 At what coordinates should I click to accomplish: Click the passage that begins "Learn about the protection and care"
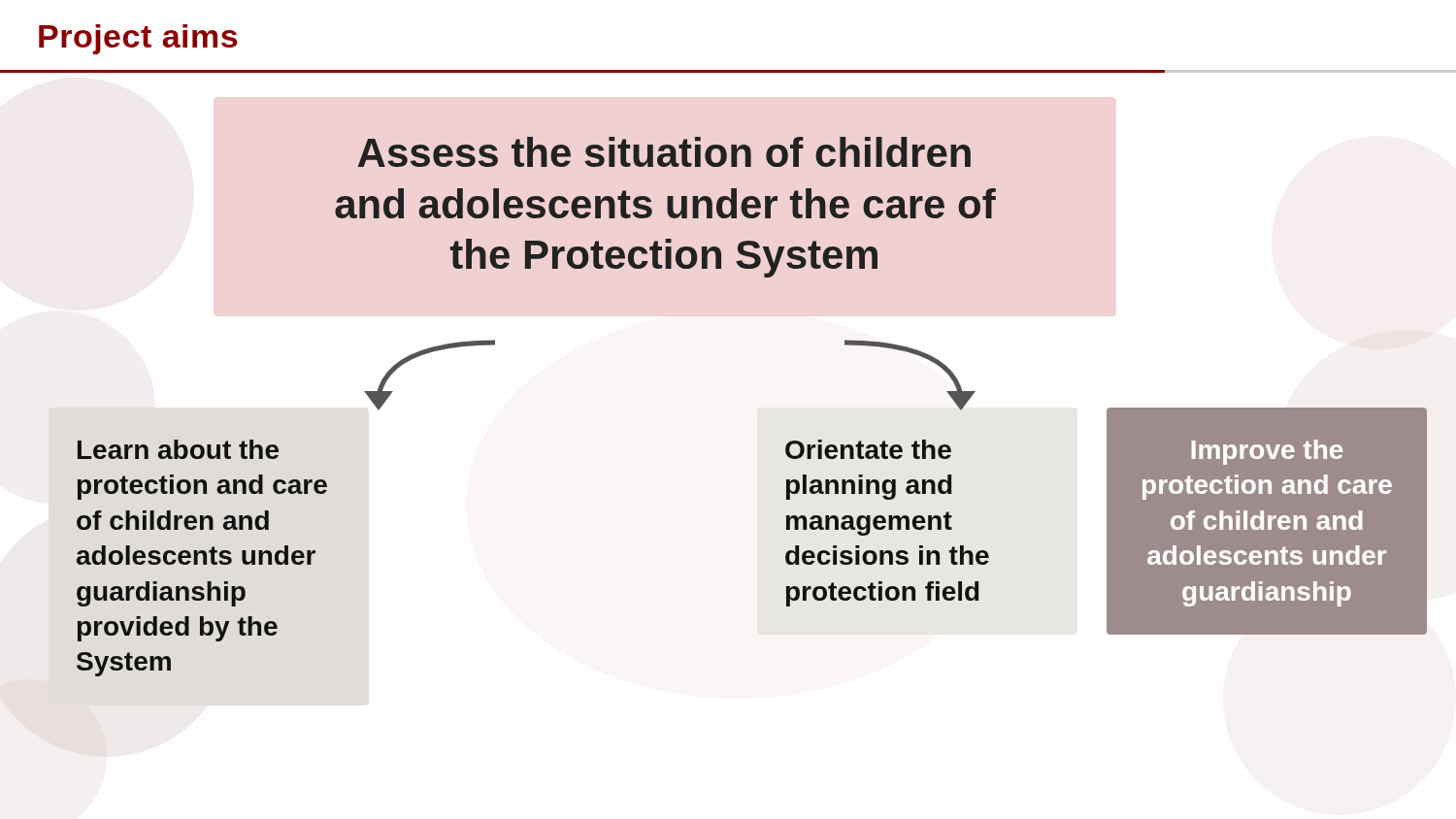tap(209, 556)
